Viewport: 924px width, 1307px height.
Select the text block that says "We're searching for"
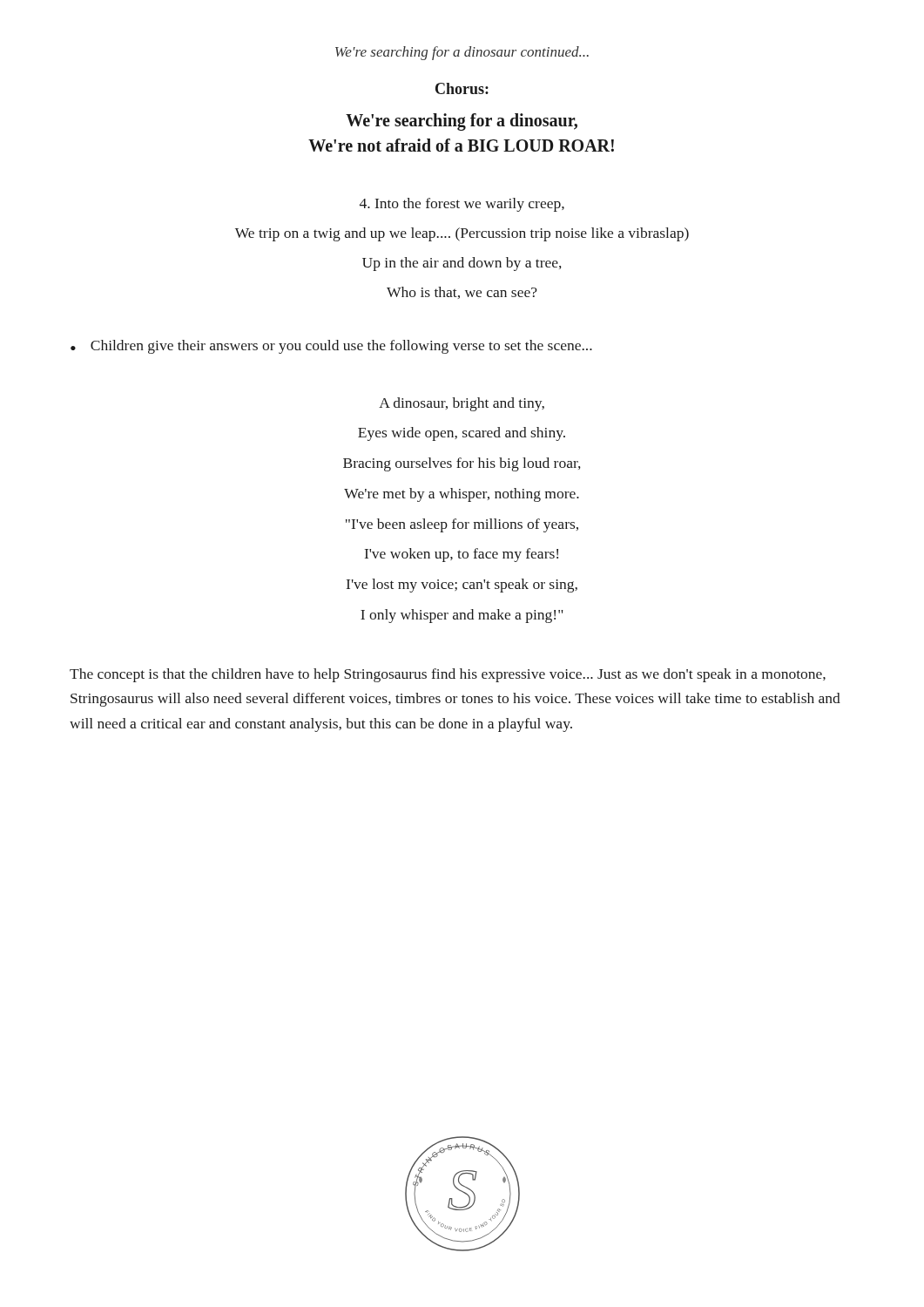point(462,133)
